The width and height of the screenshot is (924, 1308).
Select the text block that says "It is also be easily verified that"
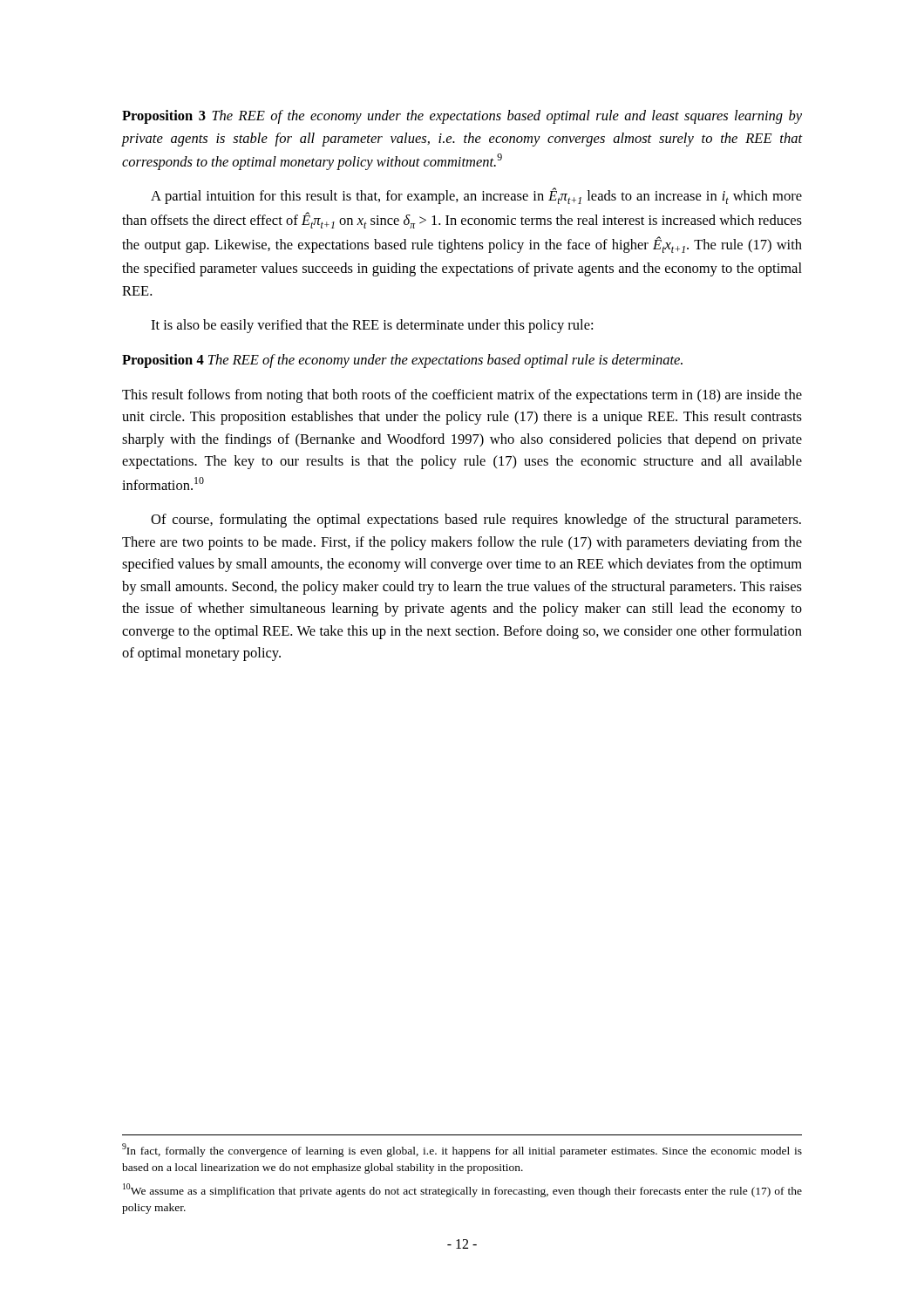pyautogui.click(x=462, y=325)
